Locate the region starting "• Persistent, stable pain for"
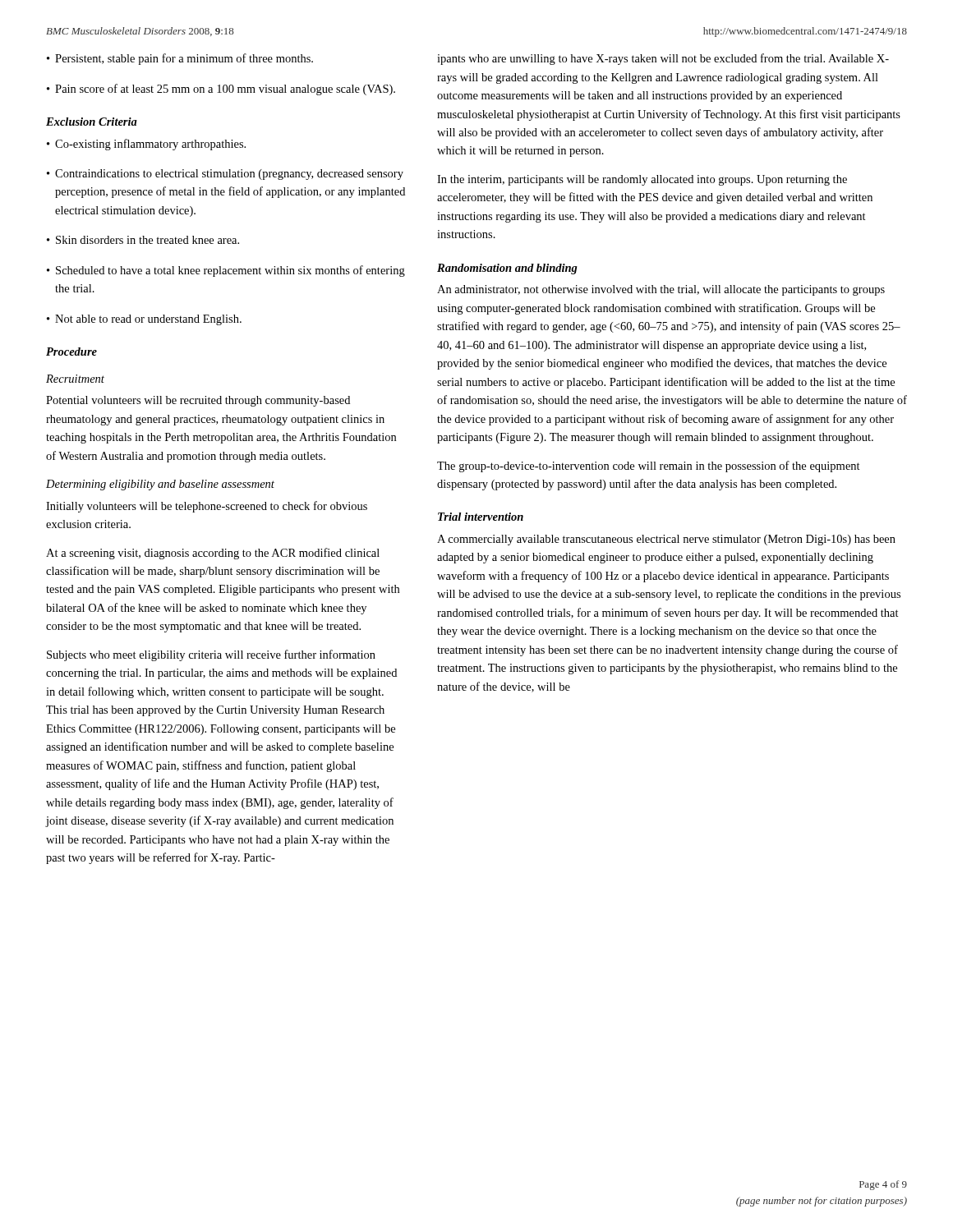The height and width of the screenshot is (1232, 953). tap(180, 59)
